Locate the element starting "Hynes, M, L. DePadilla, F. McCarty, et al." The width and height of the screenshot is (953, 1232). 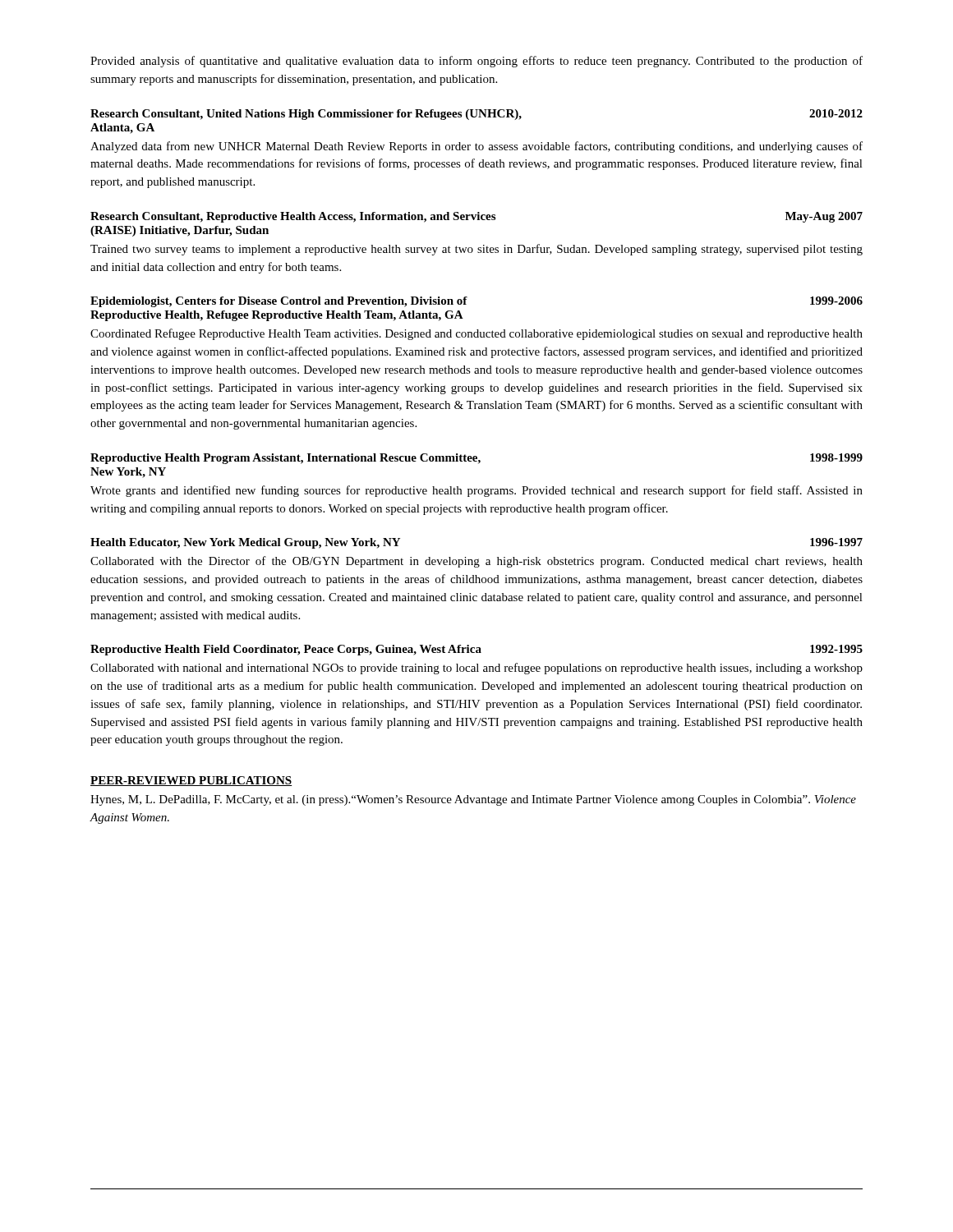click(473, 808)
